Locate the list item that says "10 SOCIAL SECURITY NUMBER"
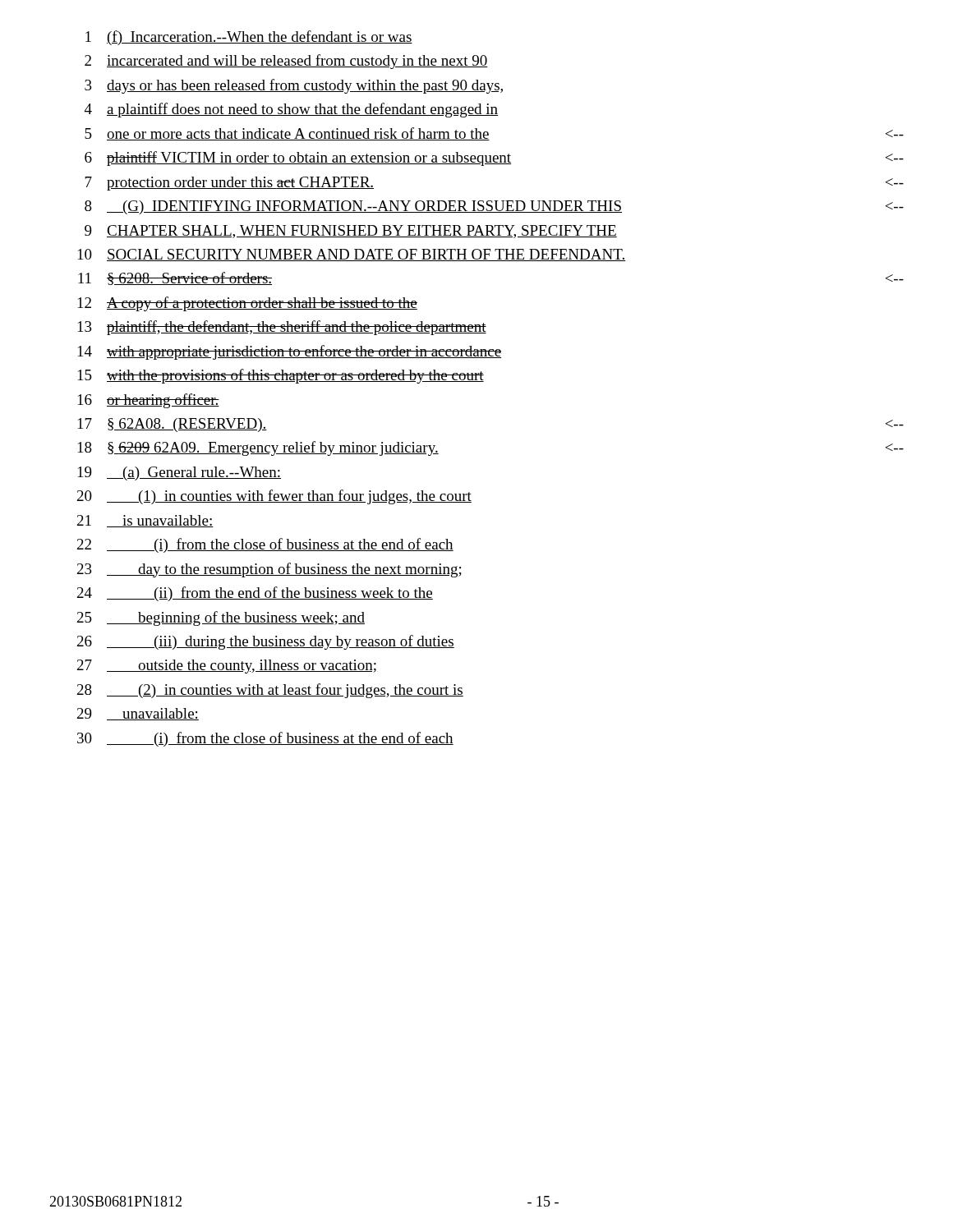Image resolution: width=953 pixels, height=1232 pixels. pyautogui.click(x=454, y=254)
